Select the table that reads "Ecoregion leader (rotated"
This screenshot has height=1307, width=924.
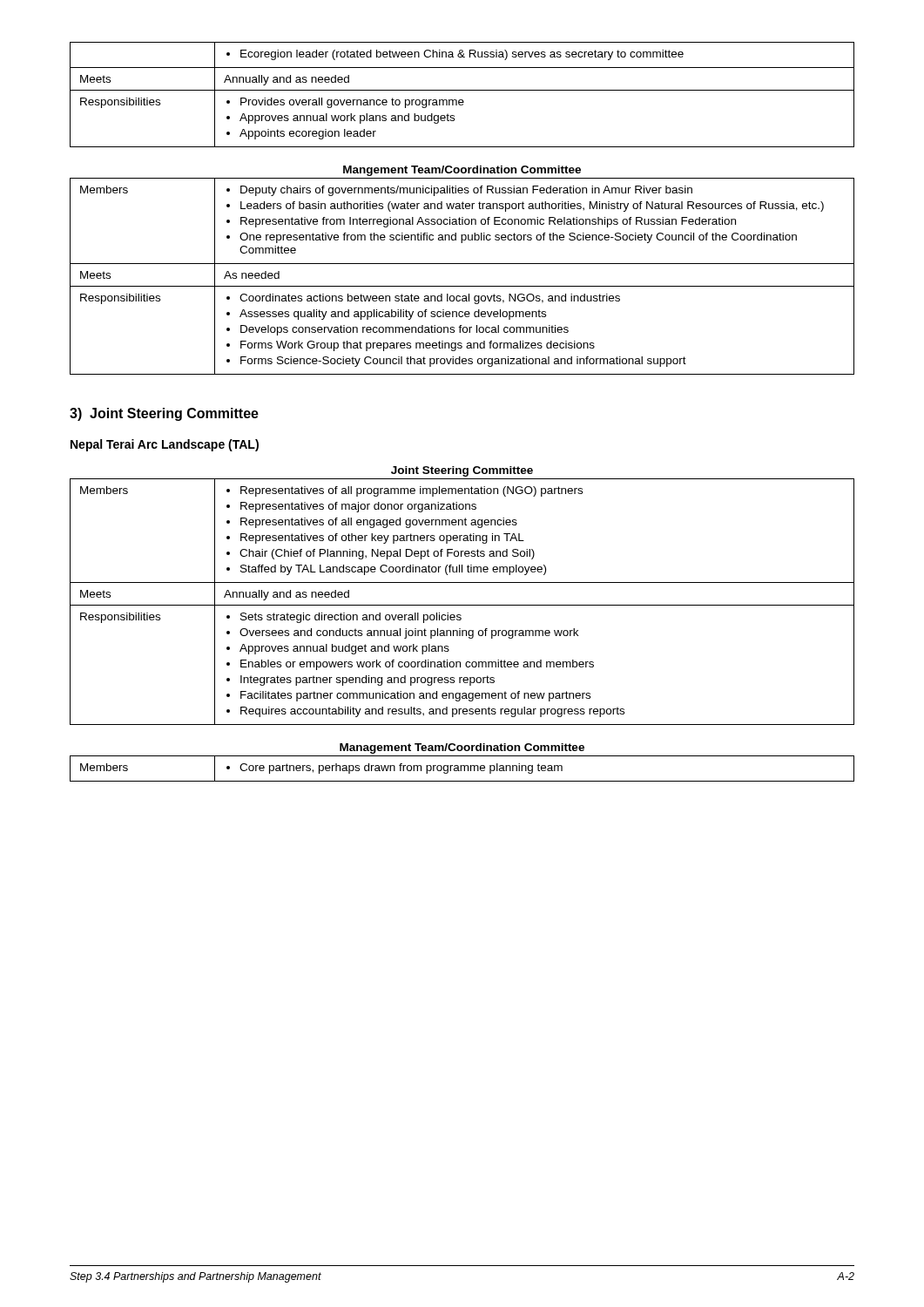coord(462,95)
